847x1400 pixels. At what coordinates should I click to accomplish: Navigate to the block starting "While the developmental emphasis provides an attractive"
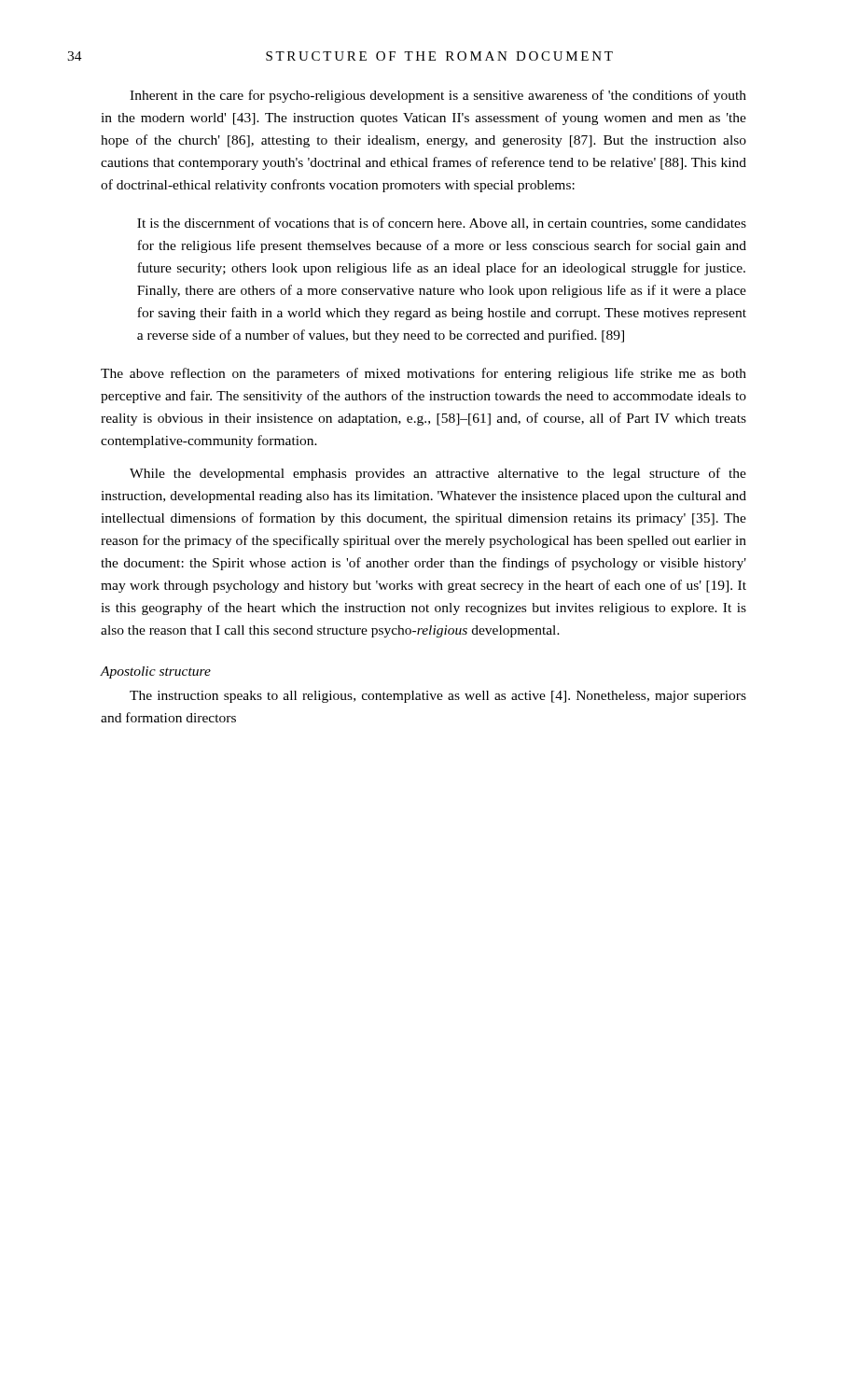[x=424, y=551]
